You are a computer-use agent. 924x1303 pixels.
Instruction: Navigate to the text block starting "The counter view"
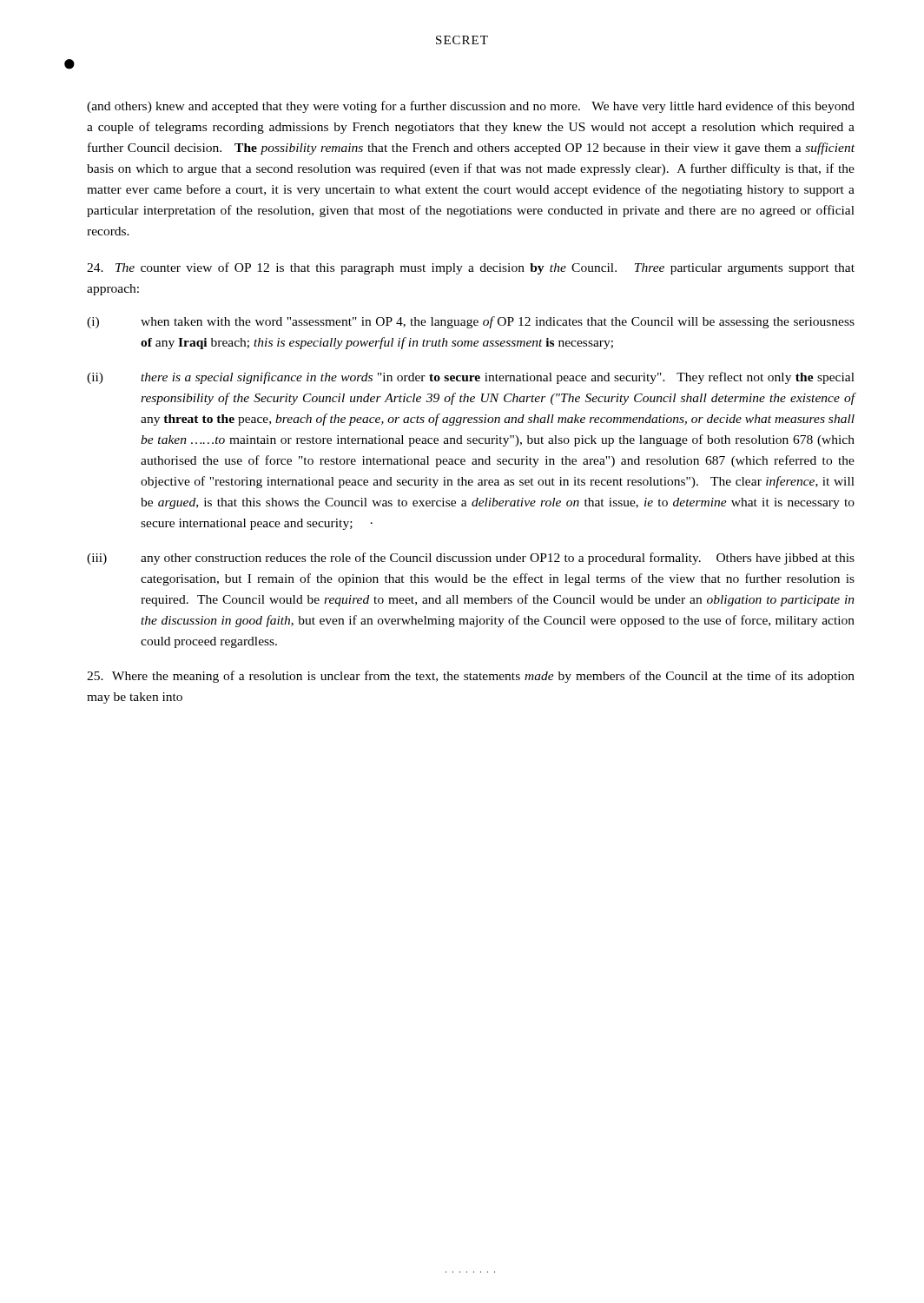pyautogui.click(x=471, y=278)
